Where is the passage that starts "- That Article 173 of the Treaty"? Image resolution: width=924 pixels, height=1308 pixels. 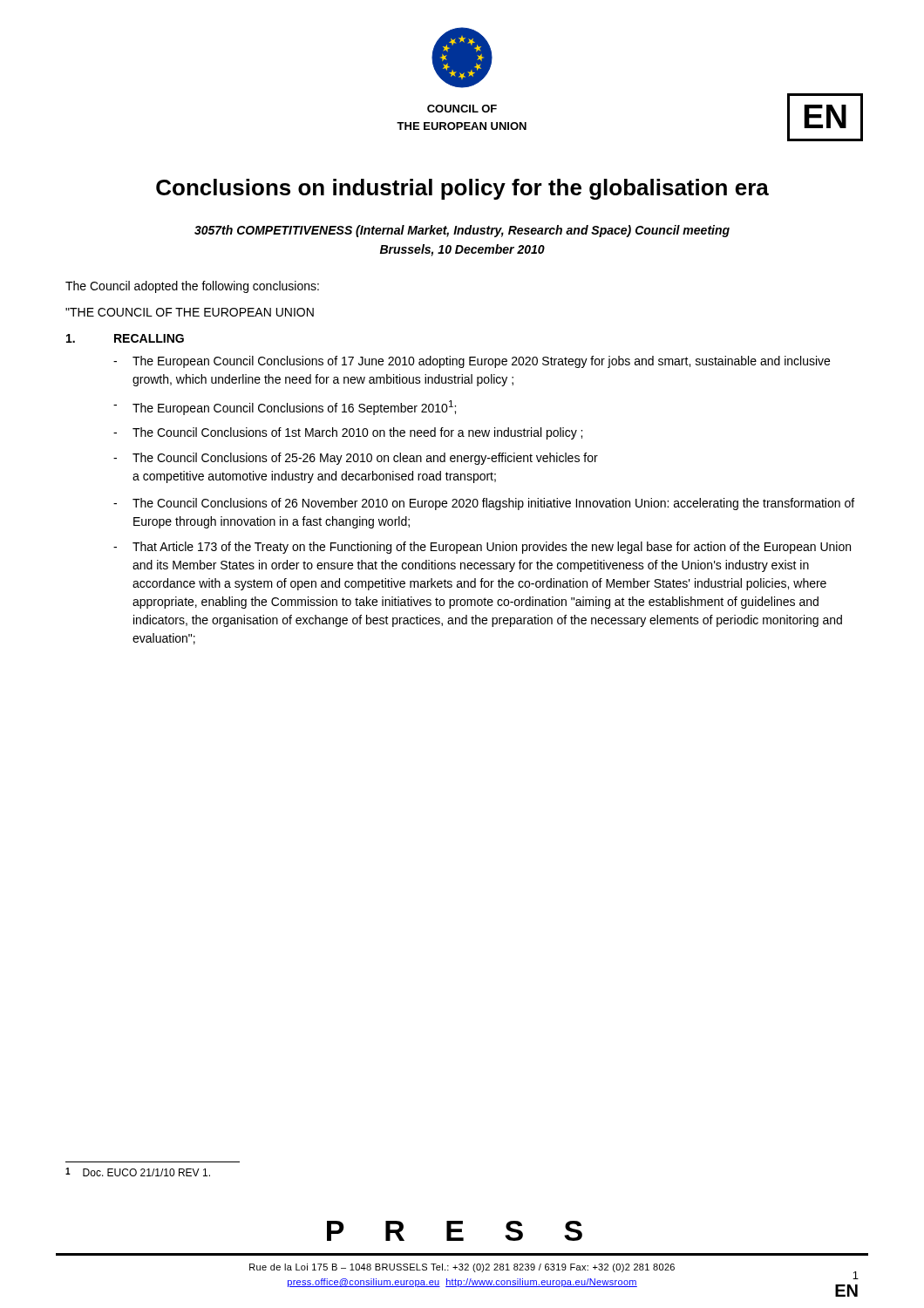(486, 593)
